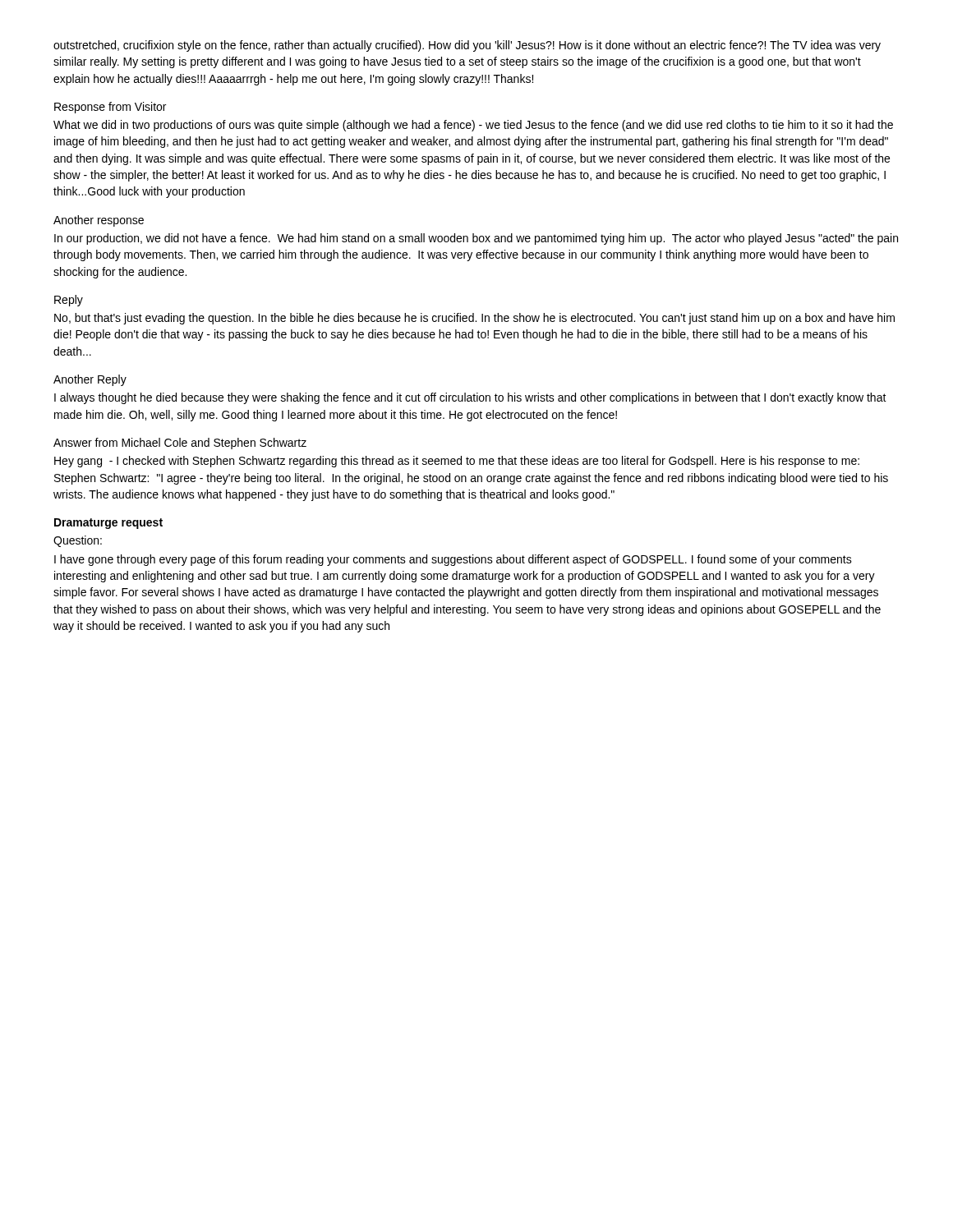This screenshot has height=1232, width=953.
Task: Find the block on this page that starts "Hey gang - I checked with"
Action: tap(471, 478)
